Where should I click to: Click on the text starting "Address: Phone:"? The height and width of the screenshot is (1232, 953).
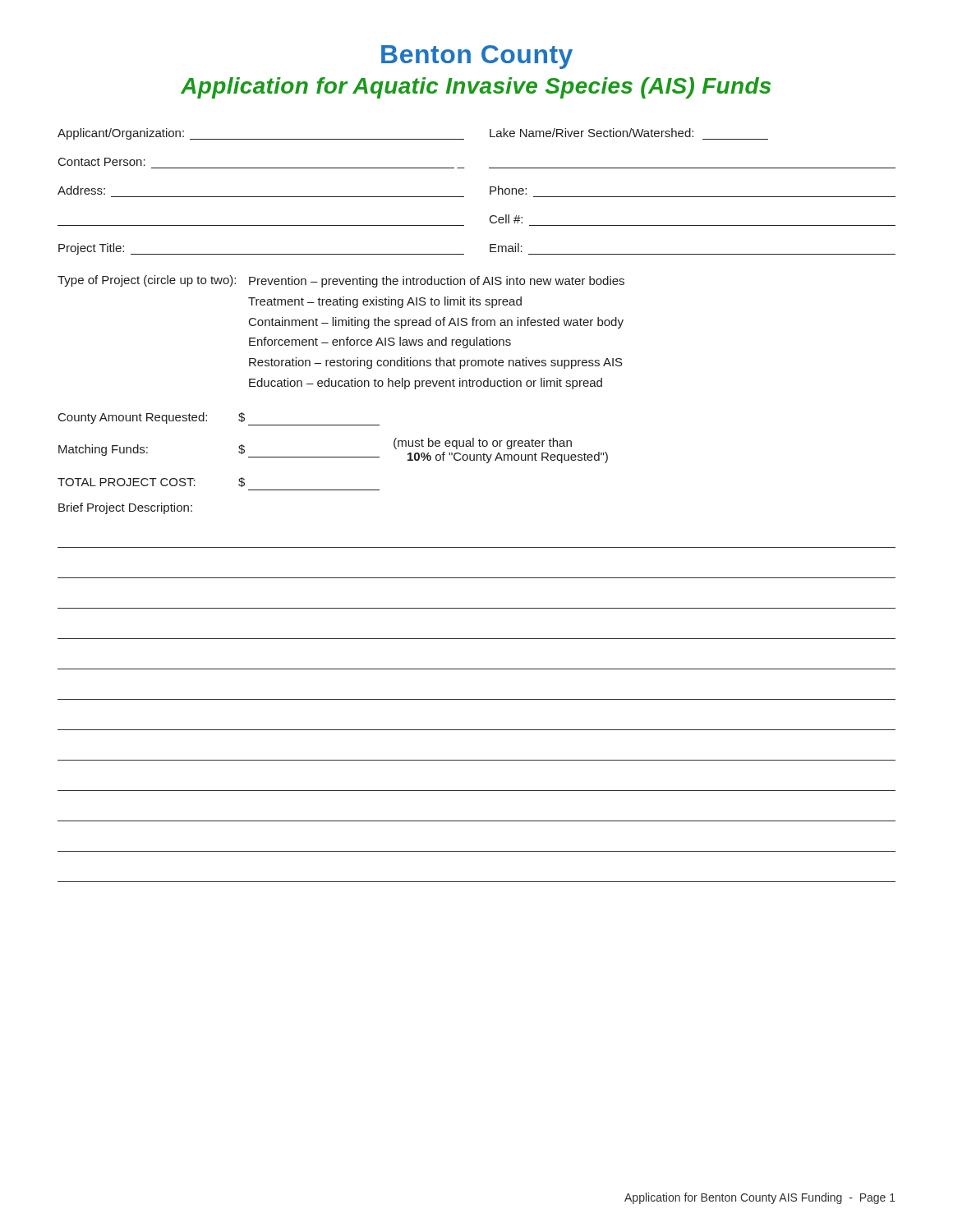tap(77, 189)
